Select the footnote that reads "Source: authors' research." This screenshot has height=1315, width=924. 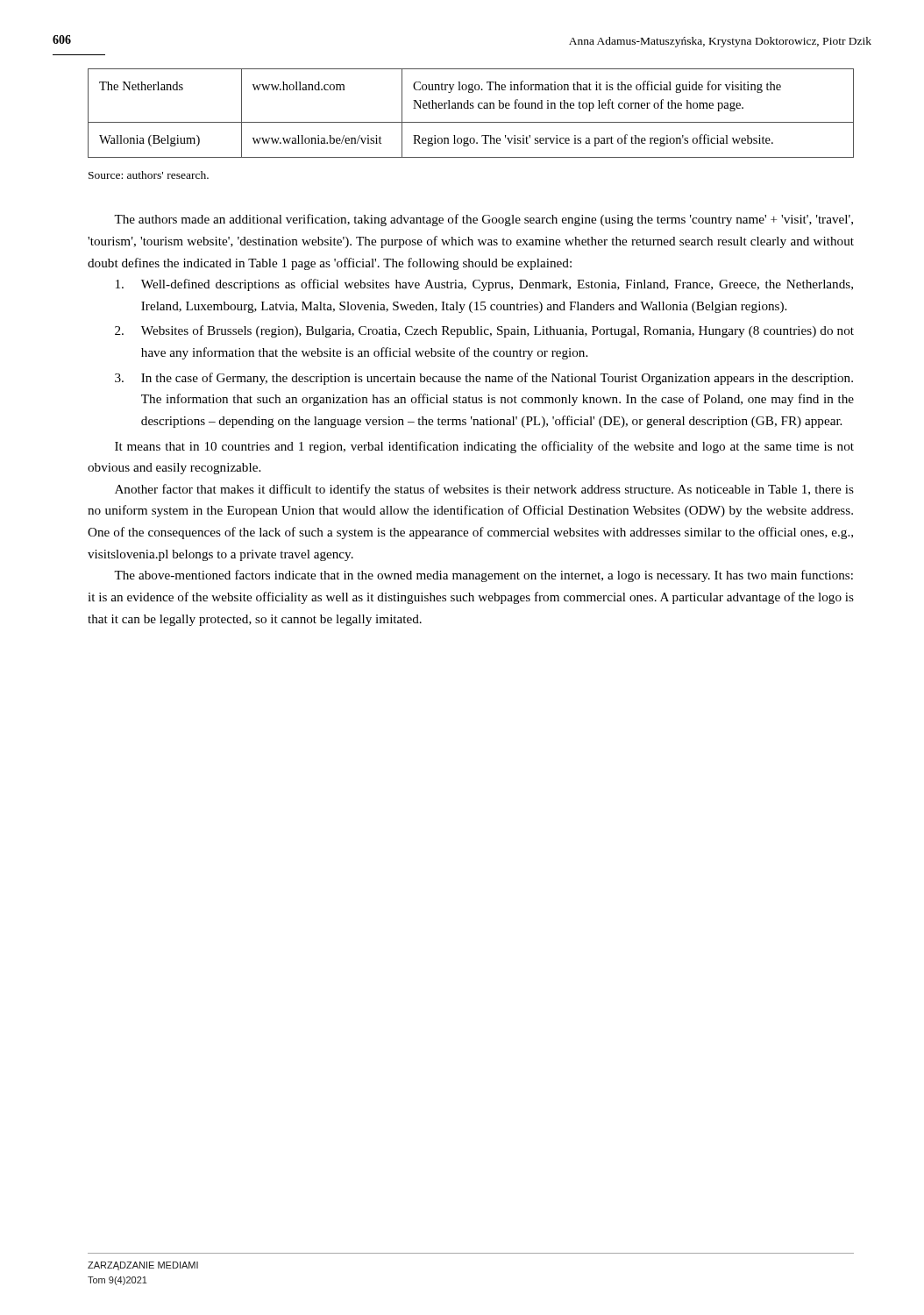pos(149,175)
